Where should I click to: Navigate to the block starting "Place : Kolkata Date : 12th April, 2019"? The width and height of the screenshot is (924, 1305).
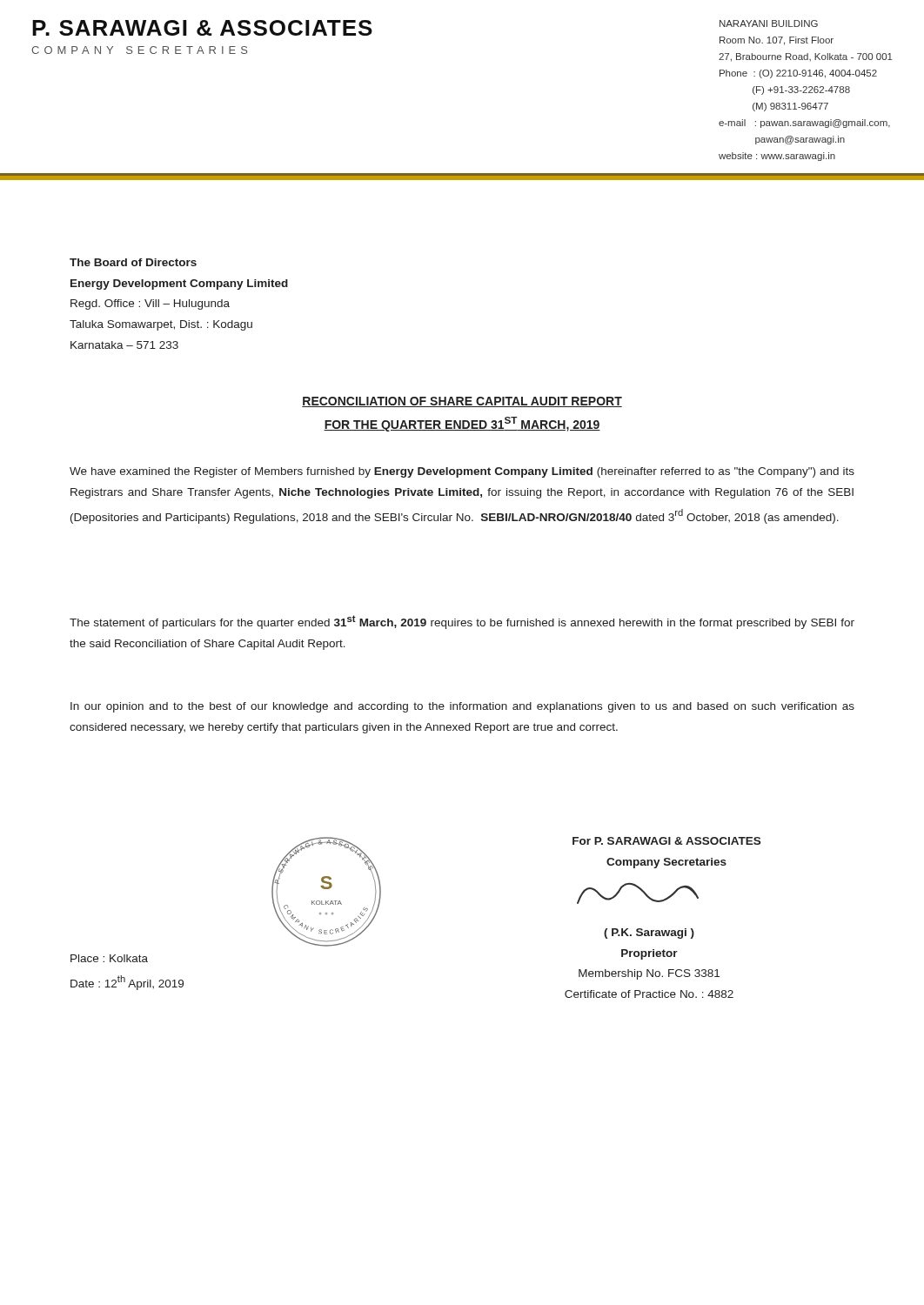coord(127,971)
